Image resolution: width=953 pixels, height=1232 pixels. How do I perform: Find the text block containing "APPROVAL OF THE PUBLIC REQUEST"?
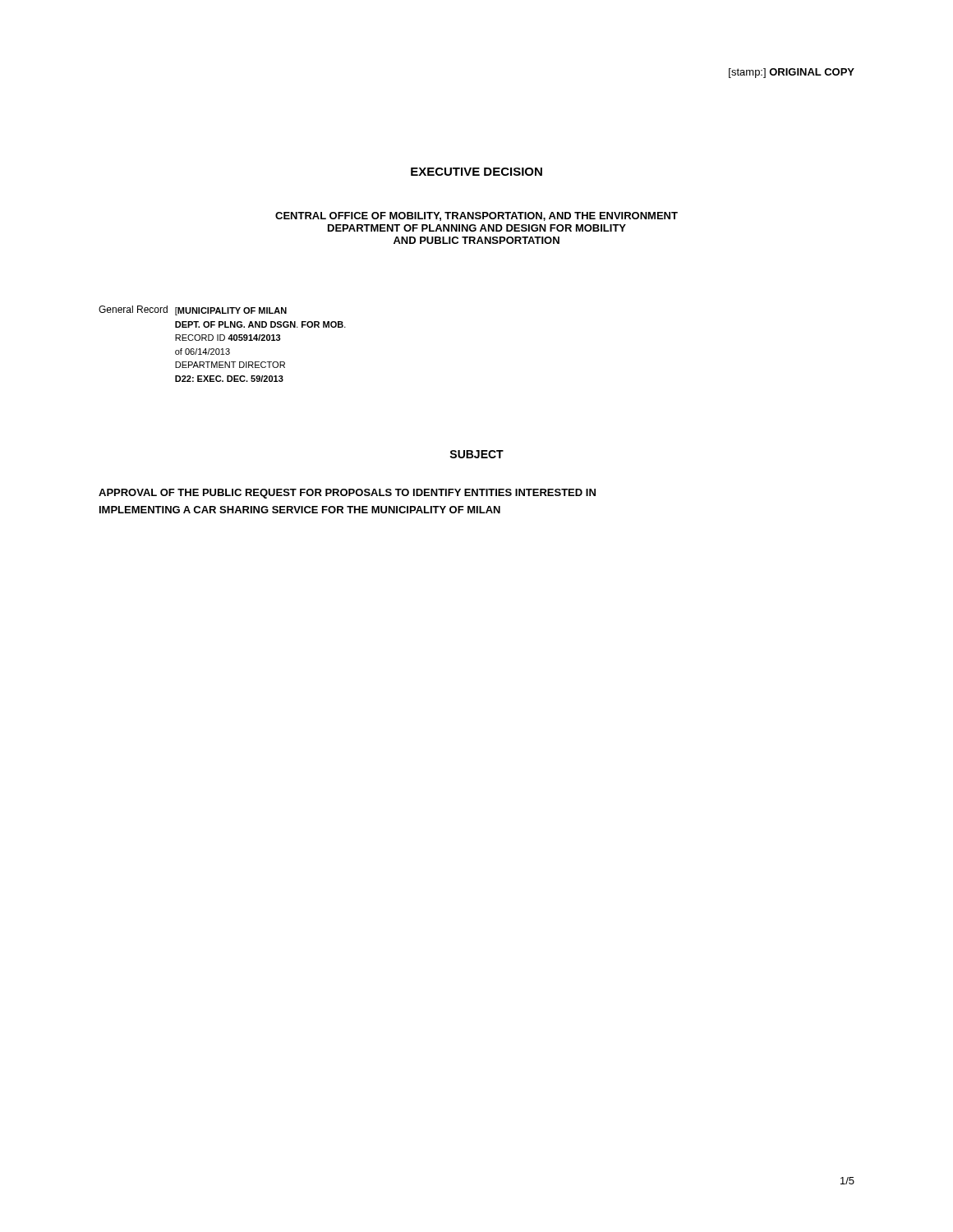click(x=347, y=501)
